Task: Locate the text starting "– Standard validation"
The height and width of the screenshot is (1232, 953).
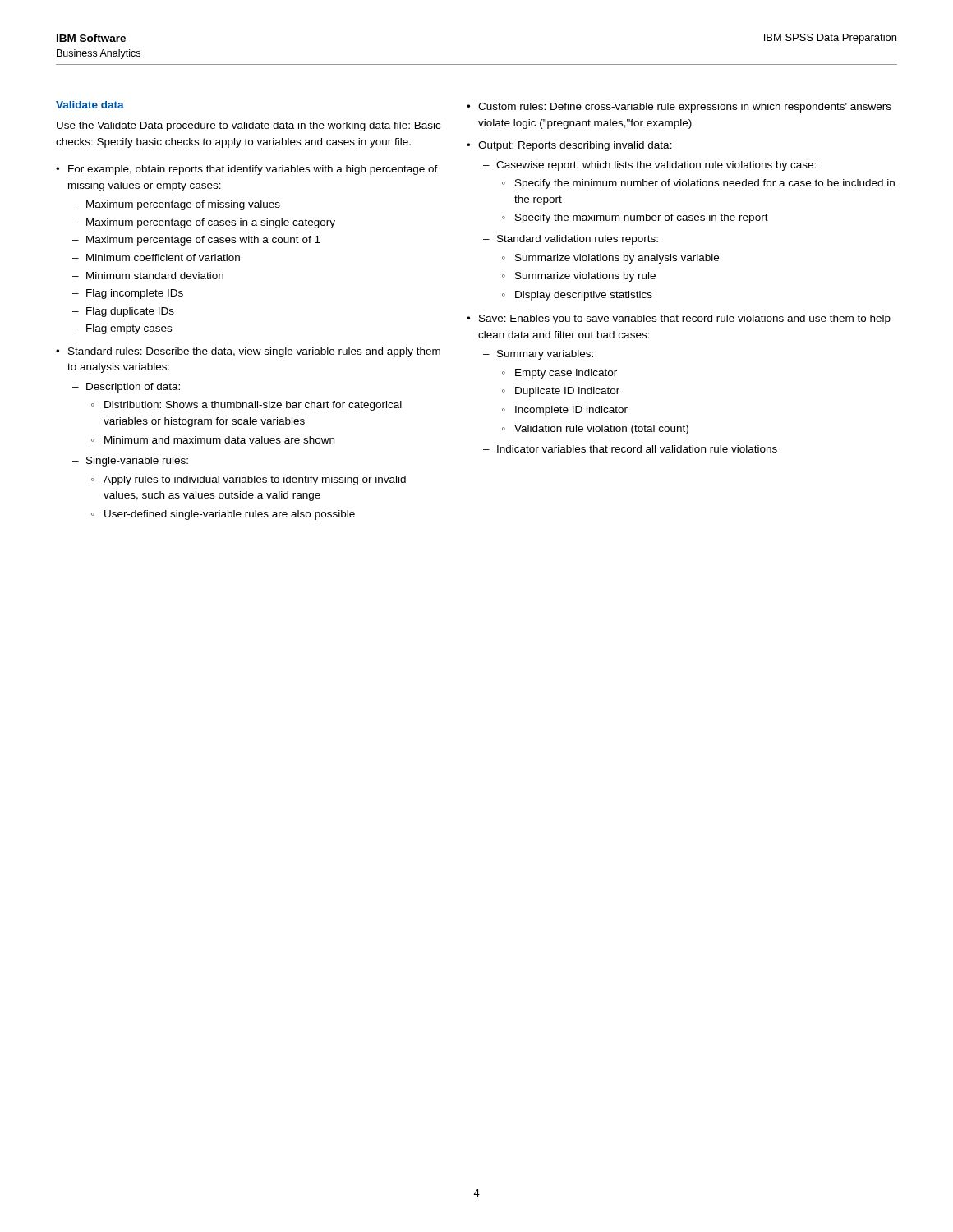Action: point(571,240)
